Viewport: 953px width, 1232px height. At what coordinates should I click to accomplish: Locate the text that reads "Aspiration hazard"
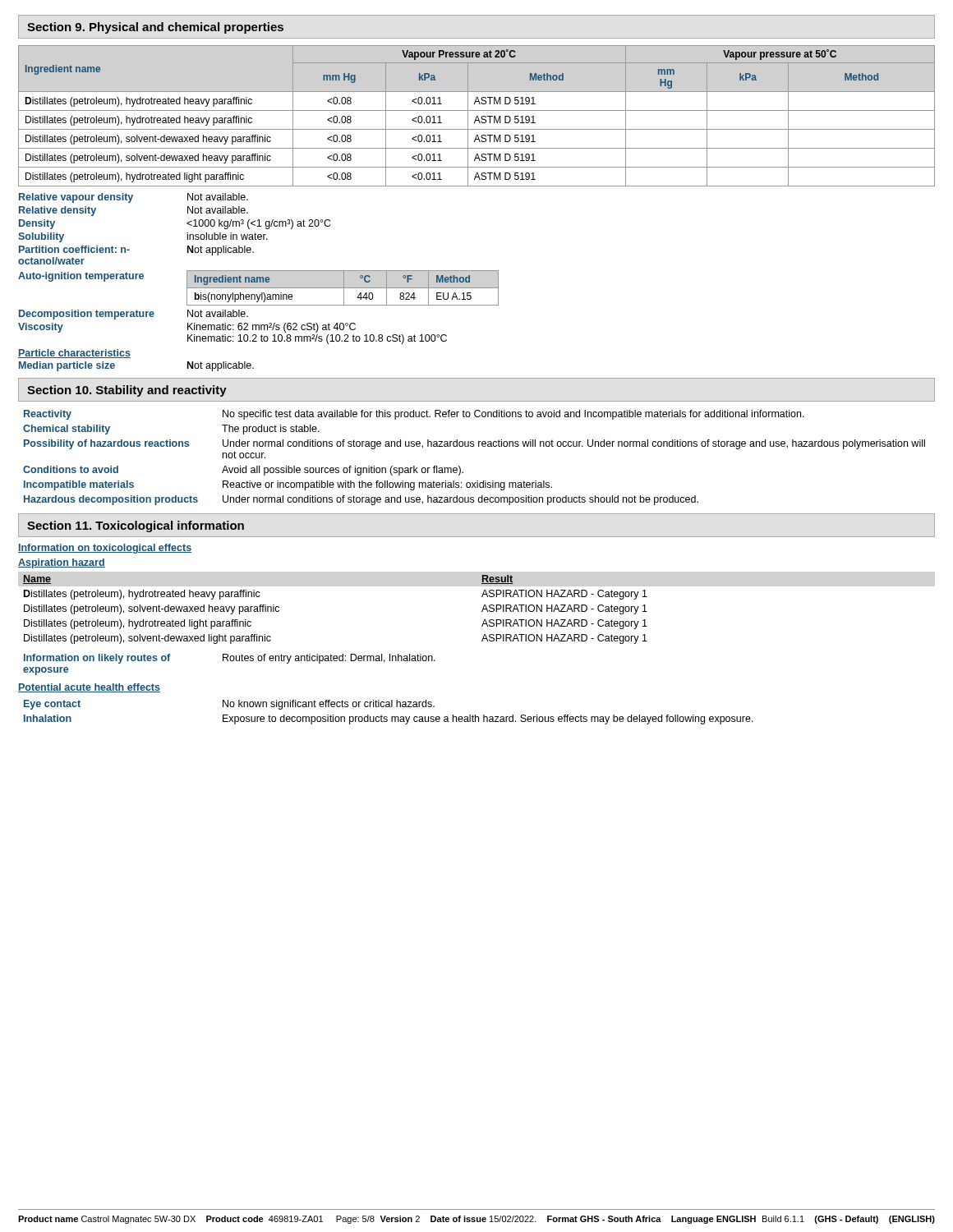[61, 563]
